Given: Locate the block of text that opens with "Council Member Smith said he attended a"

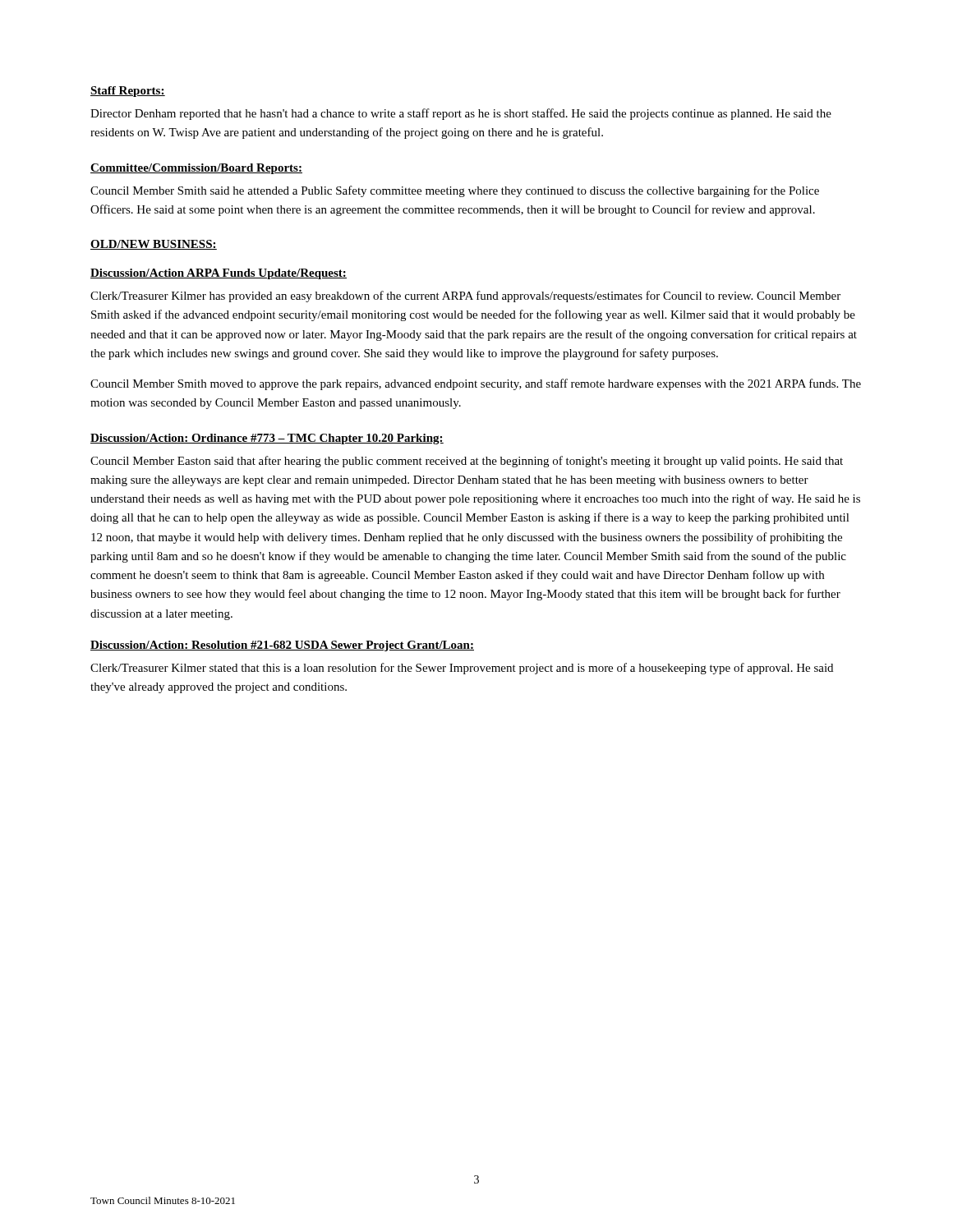Looking at the screenshot, I should click(455, 200).
